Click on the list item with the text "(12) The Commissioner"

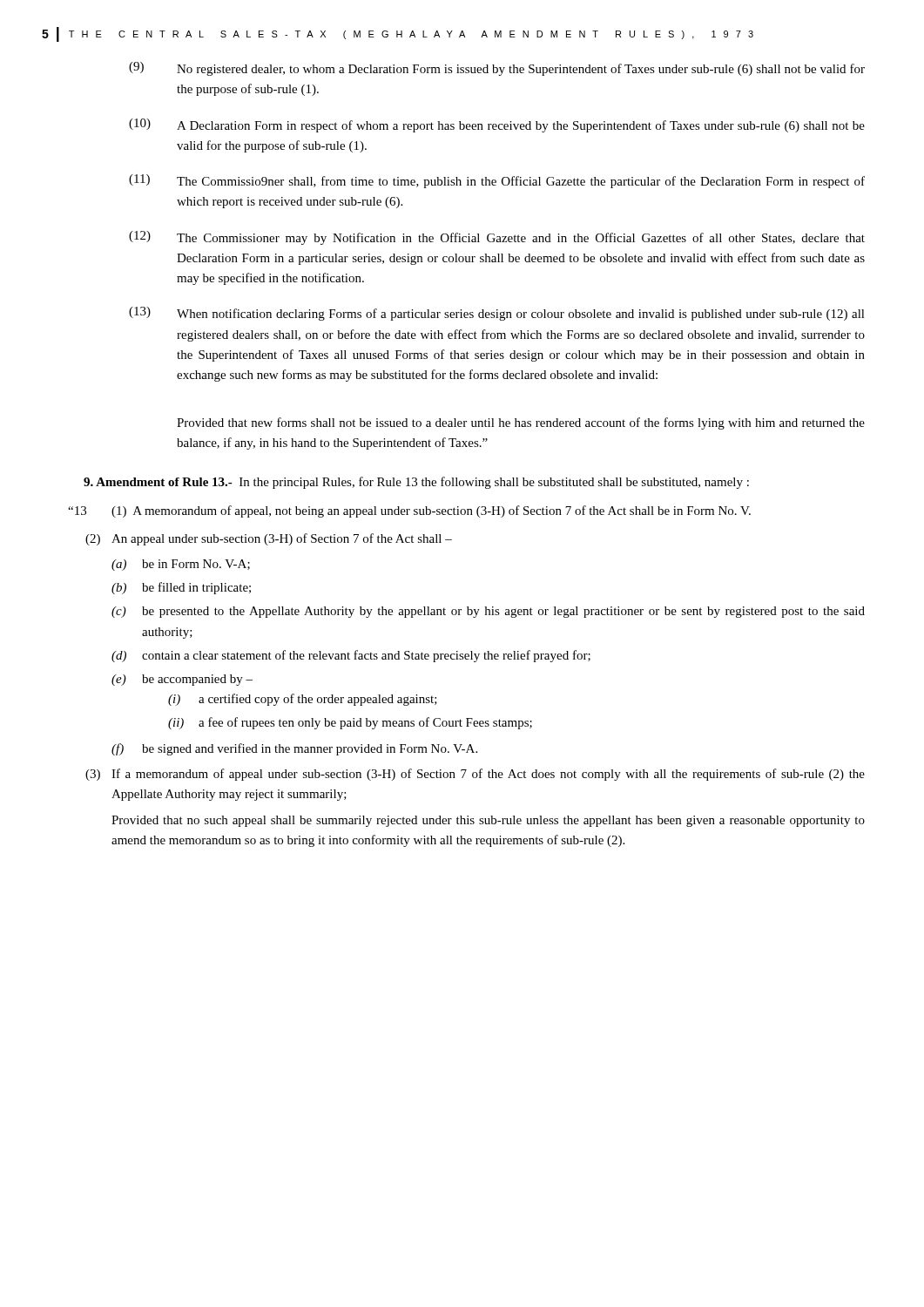(497, 258)
